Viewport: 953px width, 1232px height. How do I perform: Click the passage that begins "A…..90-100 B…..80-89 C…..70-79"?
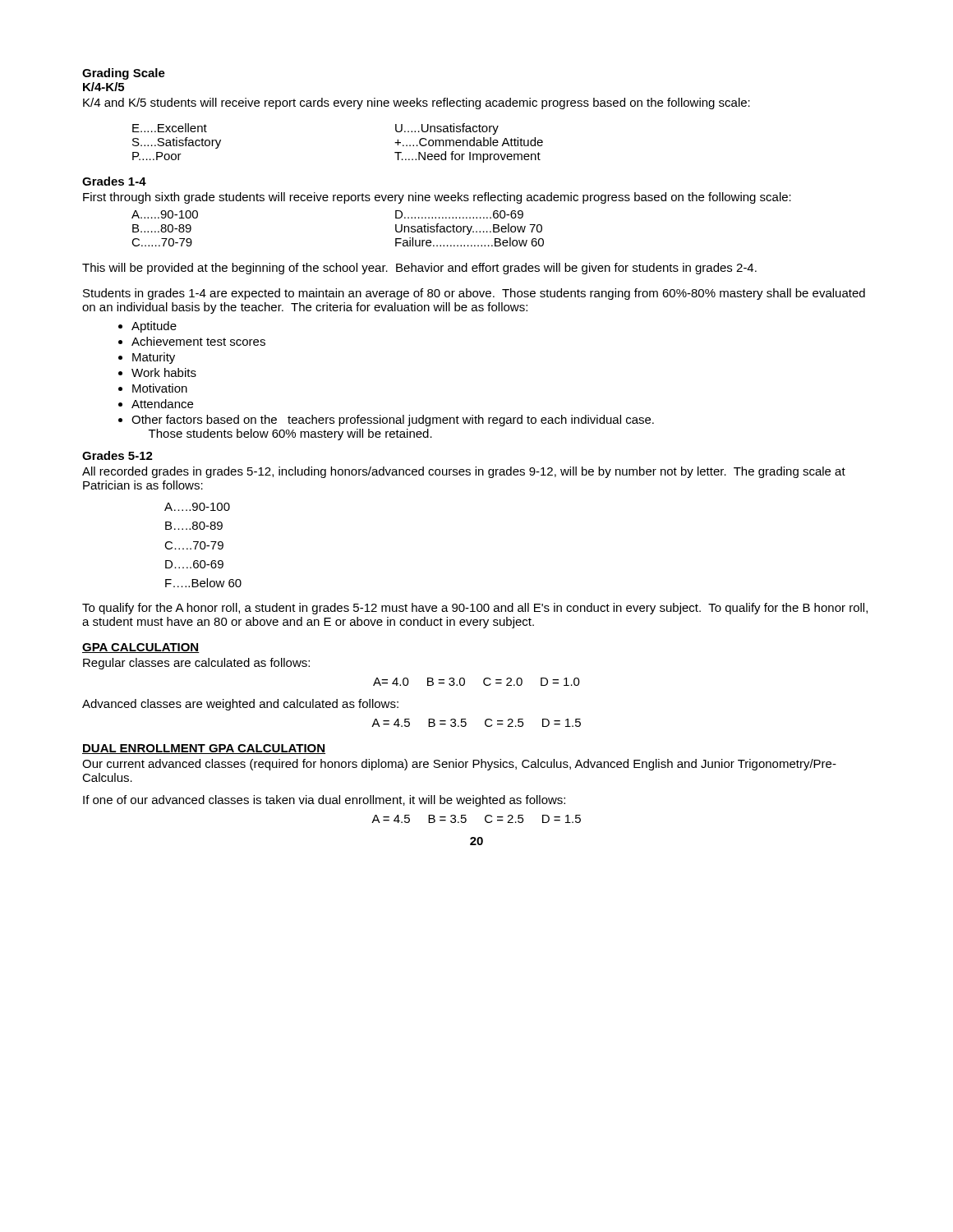[x=203, y=545]
